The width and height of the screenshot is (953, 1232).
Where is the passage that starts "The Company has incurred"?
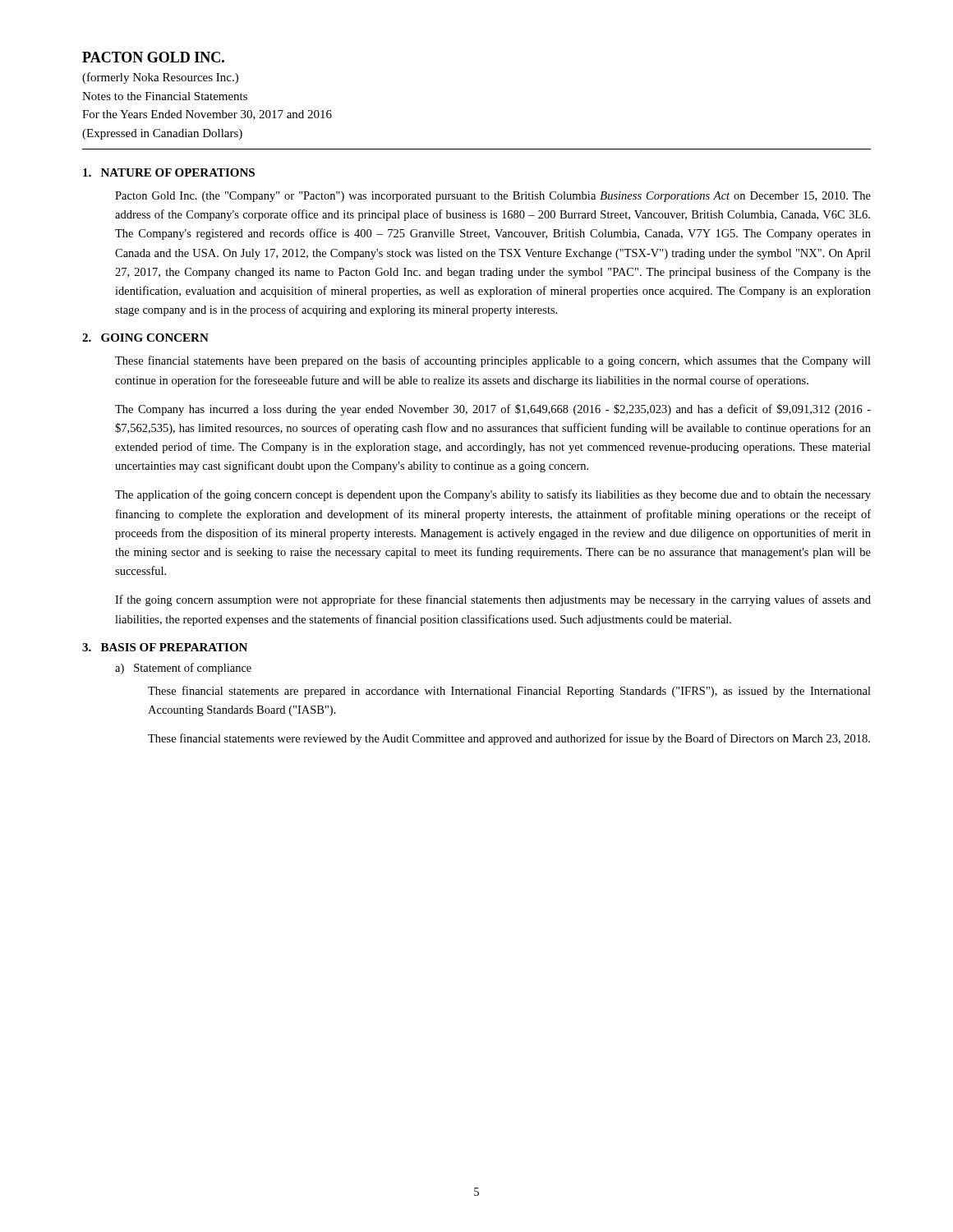coord(493,437)
